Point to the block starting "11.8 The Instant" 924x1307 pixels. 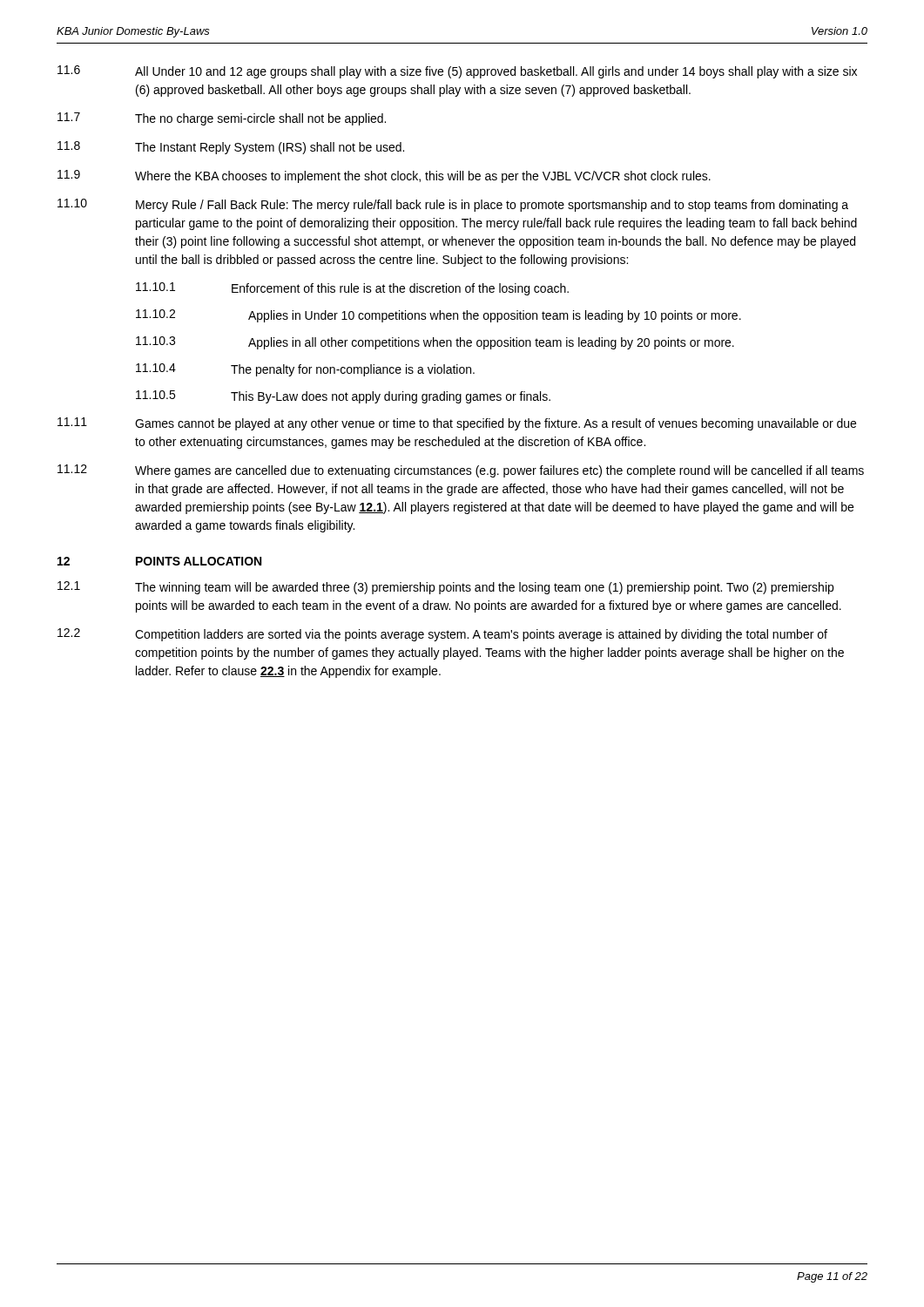[x=231, y=148]
